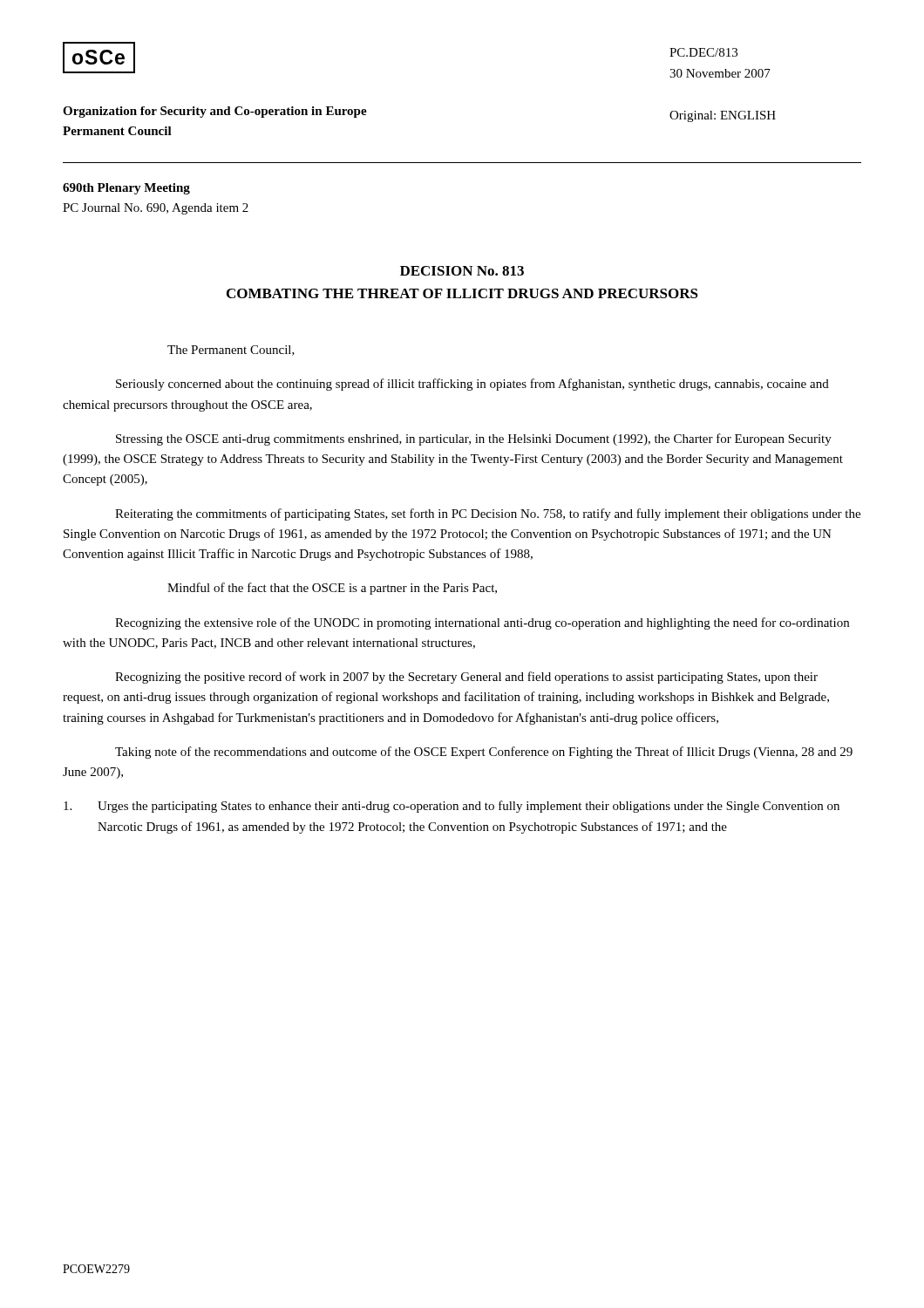This screenshot has width=924, height=1308.
Task: Find the section header that reads "690th Plenary Meeting PC Journal No. 690, Agenda"
Action: coord(156,198)
